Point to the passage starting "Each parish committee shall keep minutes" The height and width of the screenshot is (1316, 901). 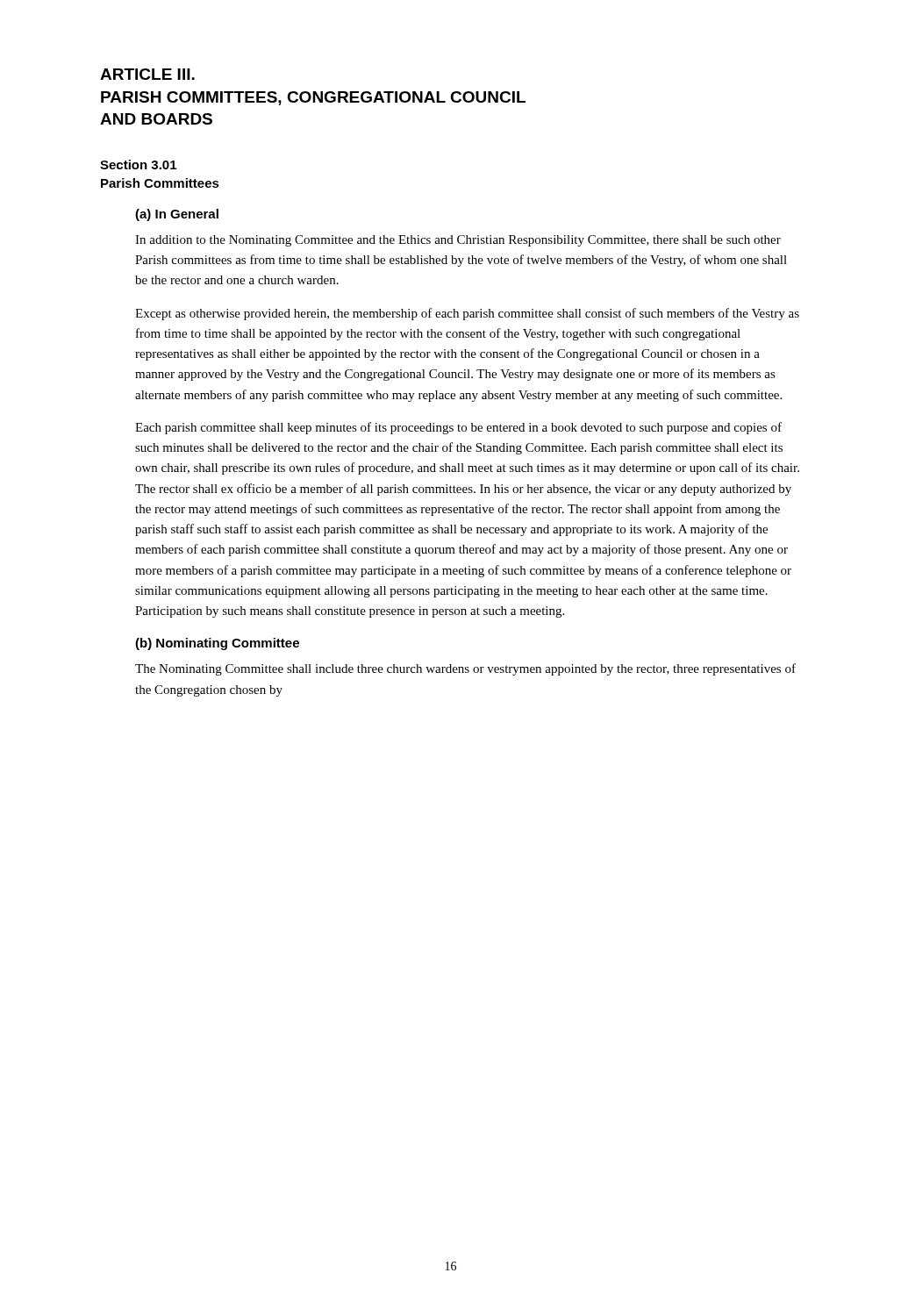tap(468, 519)
